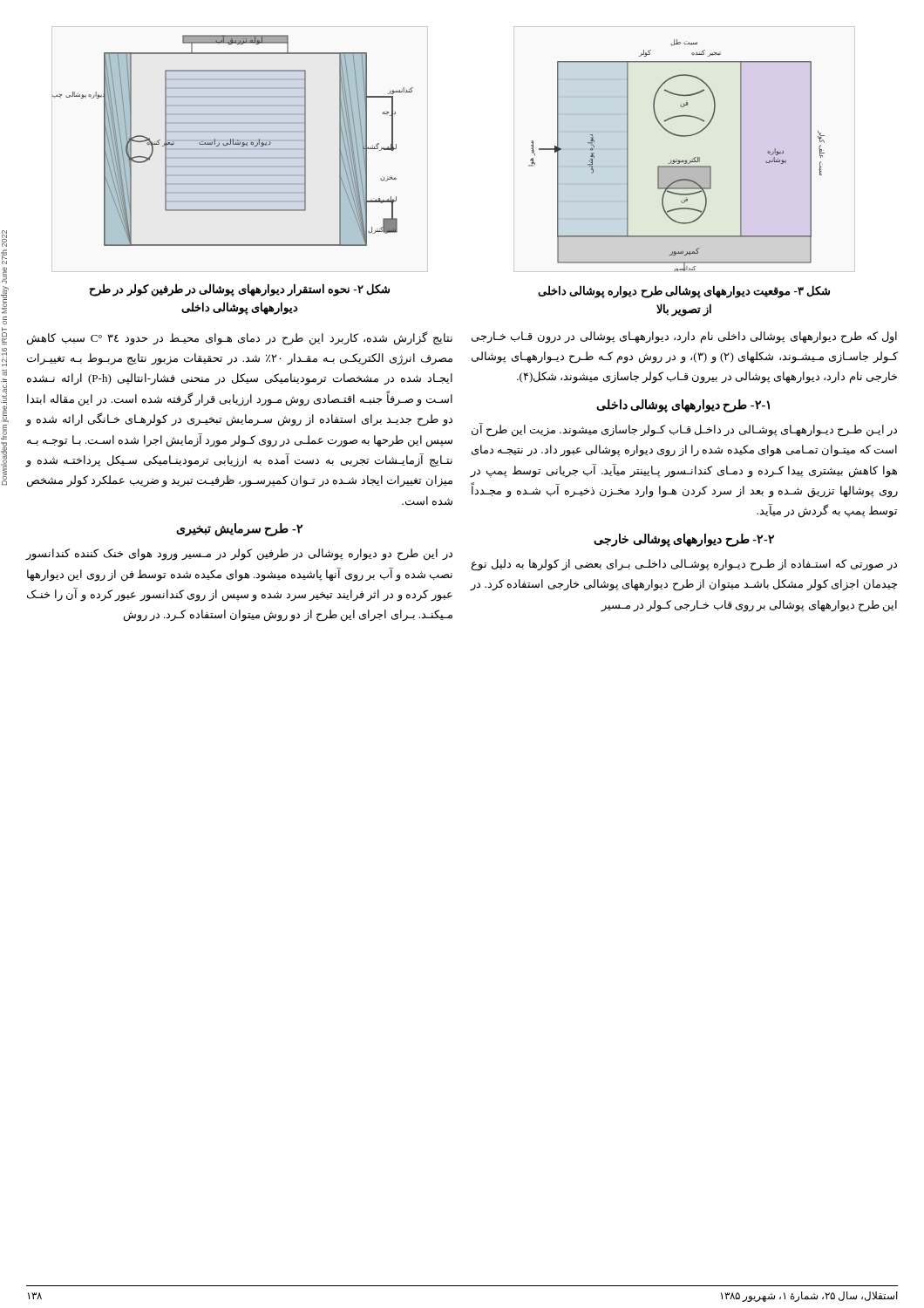Find the block on this page that starts "در این طرح دو دیواره"
This screenshot has height=1308, width=924.
pyautogui.click(x=240, y=584)
